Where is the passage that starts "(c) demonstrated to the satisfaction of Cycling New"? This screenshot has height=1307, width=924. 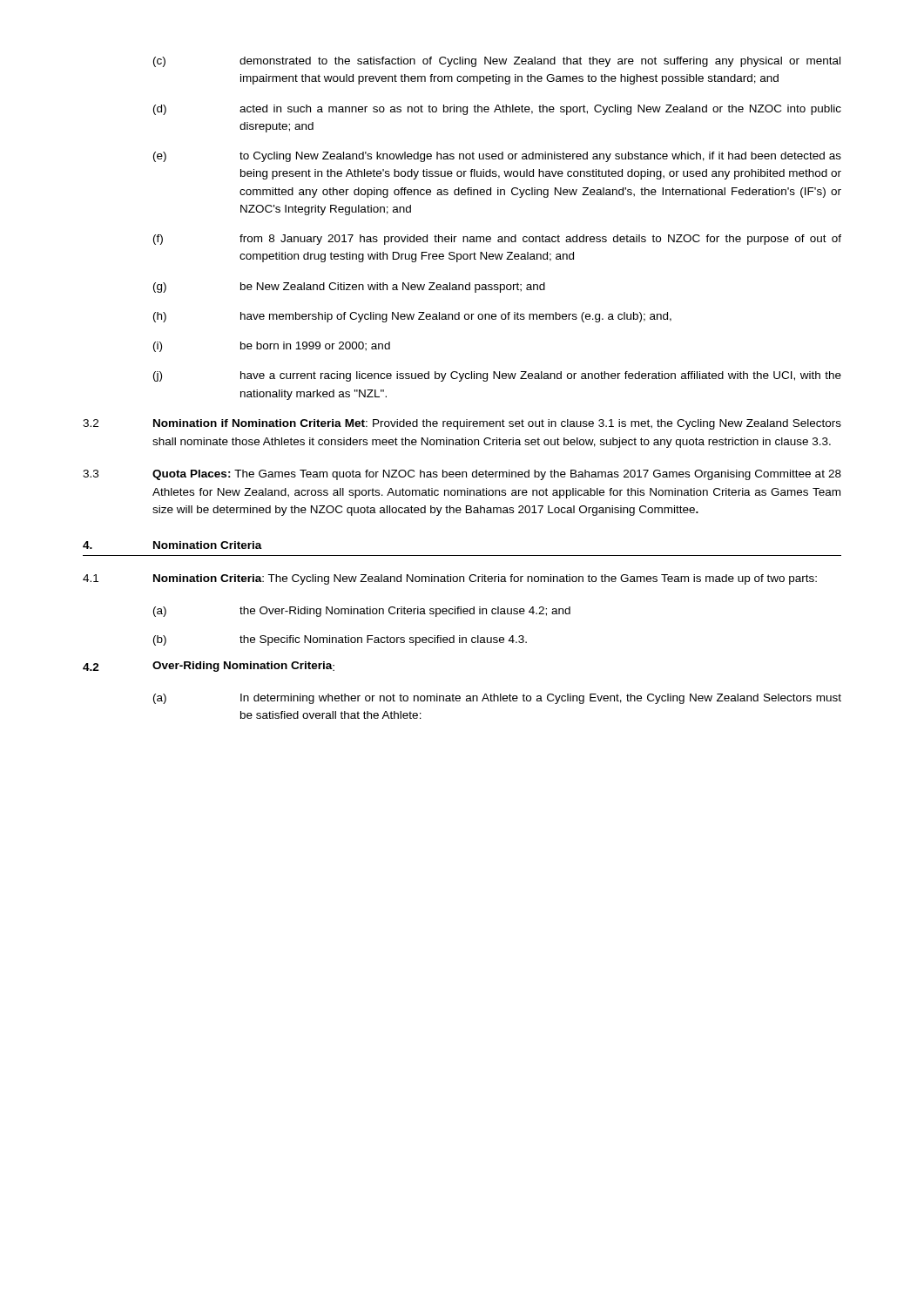tap(462, 70)
